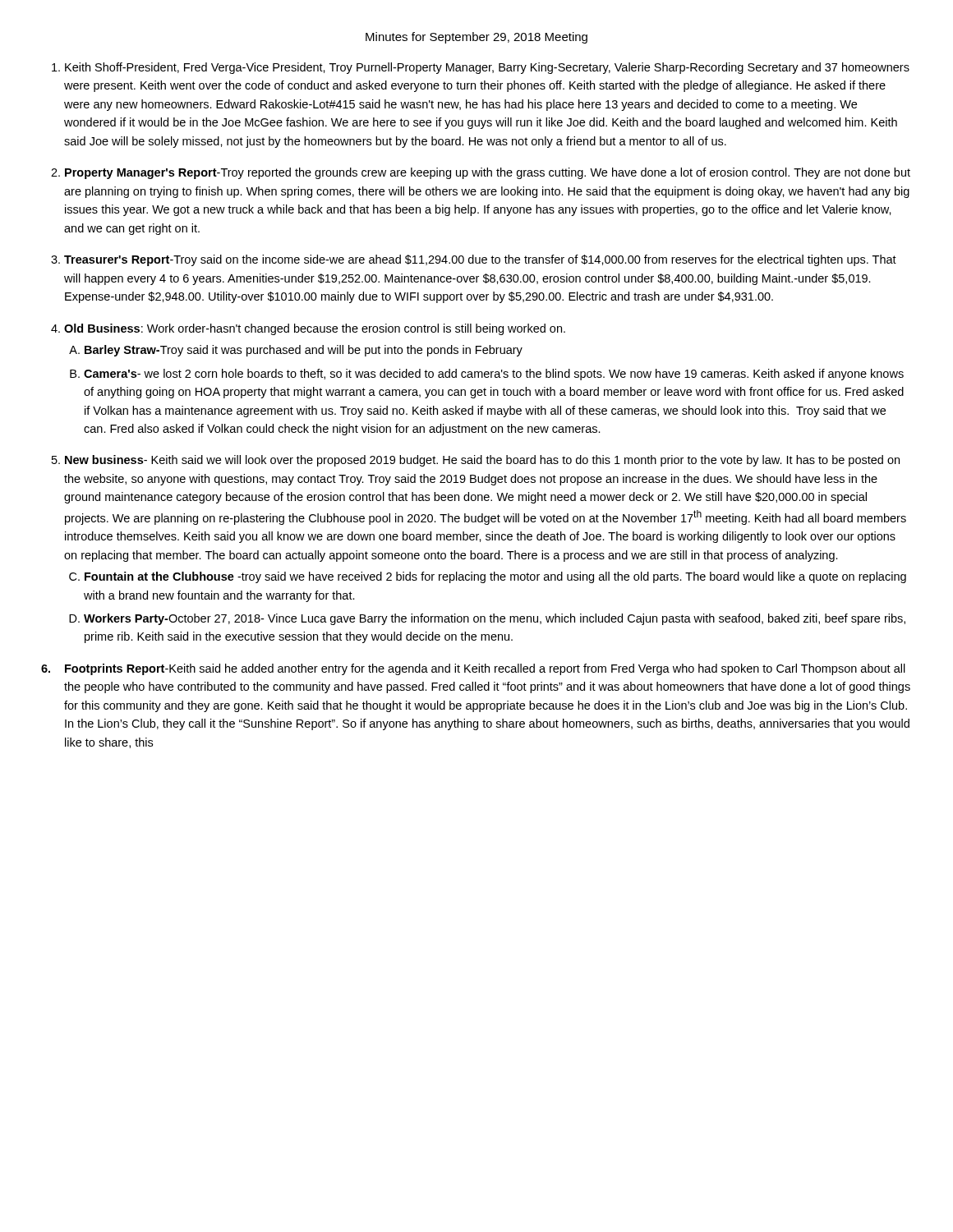
Task: Find the block starting "Keith Shoff-President, Fred Verga-Vice President, Troy Purnell-Property Manager,"
Action: [487, 104]
